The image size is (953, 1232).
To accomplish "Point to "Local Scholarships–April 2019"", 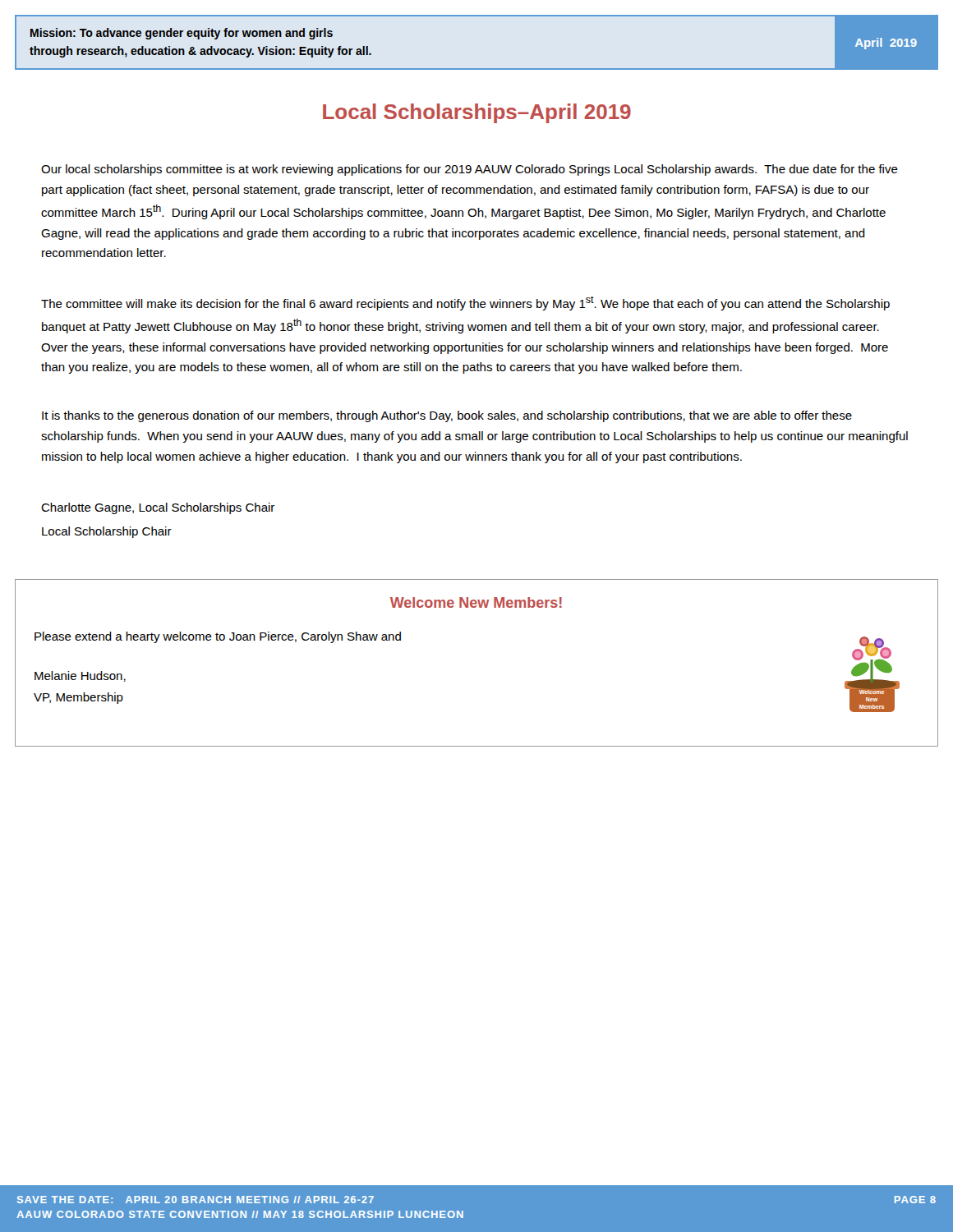I will pyautogui.click(x=476, y=112).
